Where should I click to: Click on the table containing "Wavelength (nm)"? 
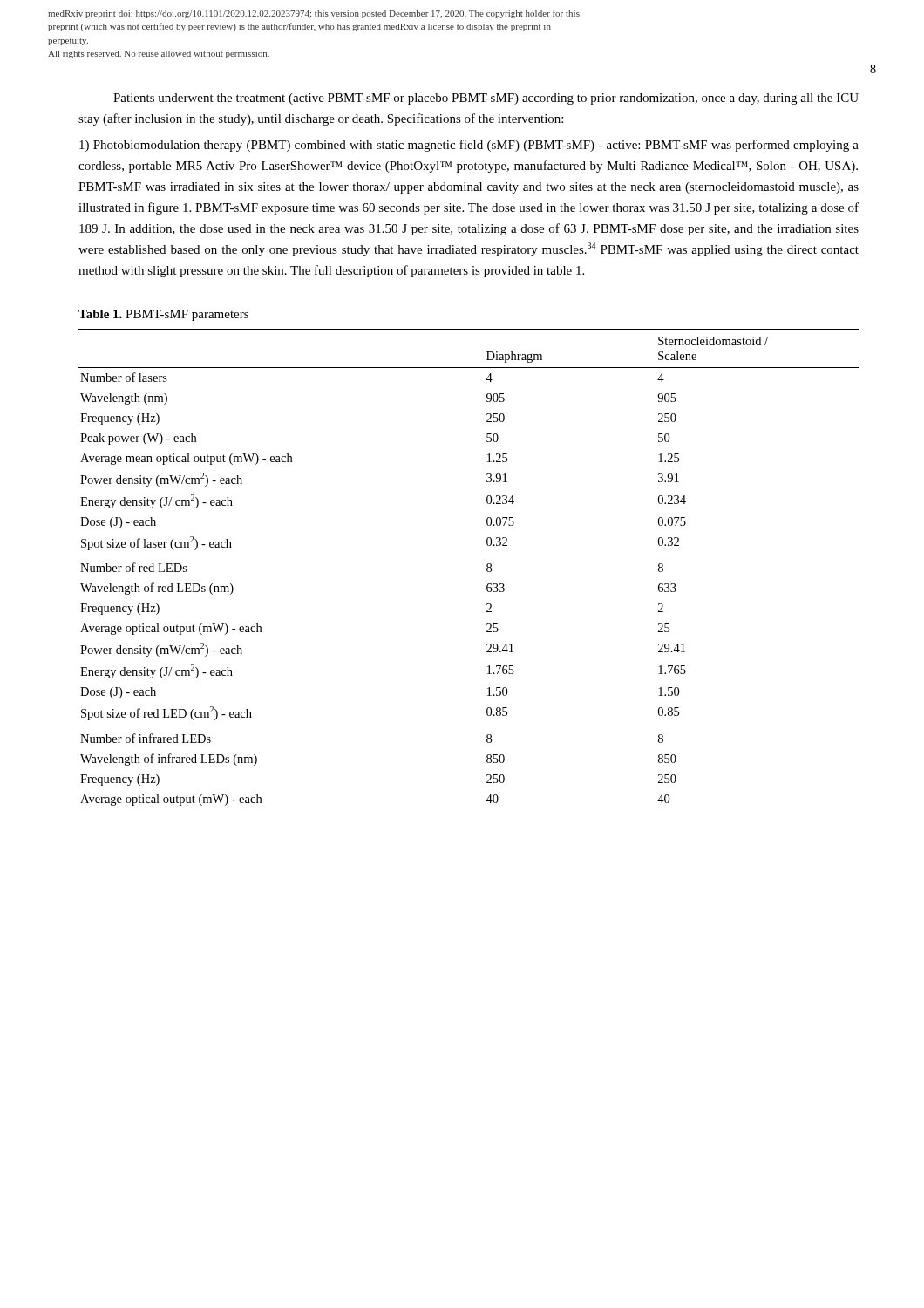[469, 569]
